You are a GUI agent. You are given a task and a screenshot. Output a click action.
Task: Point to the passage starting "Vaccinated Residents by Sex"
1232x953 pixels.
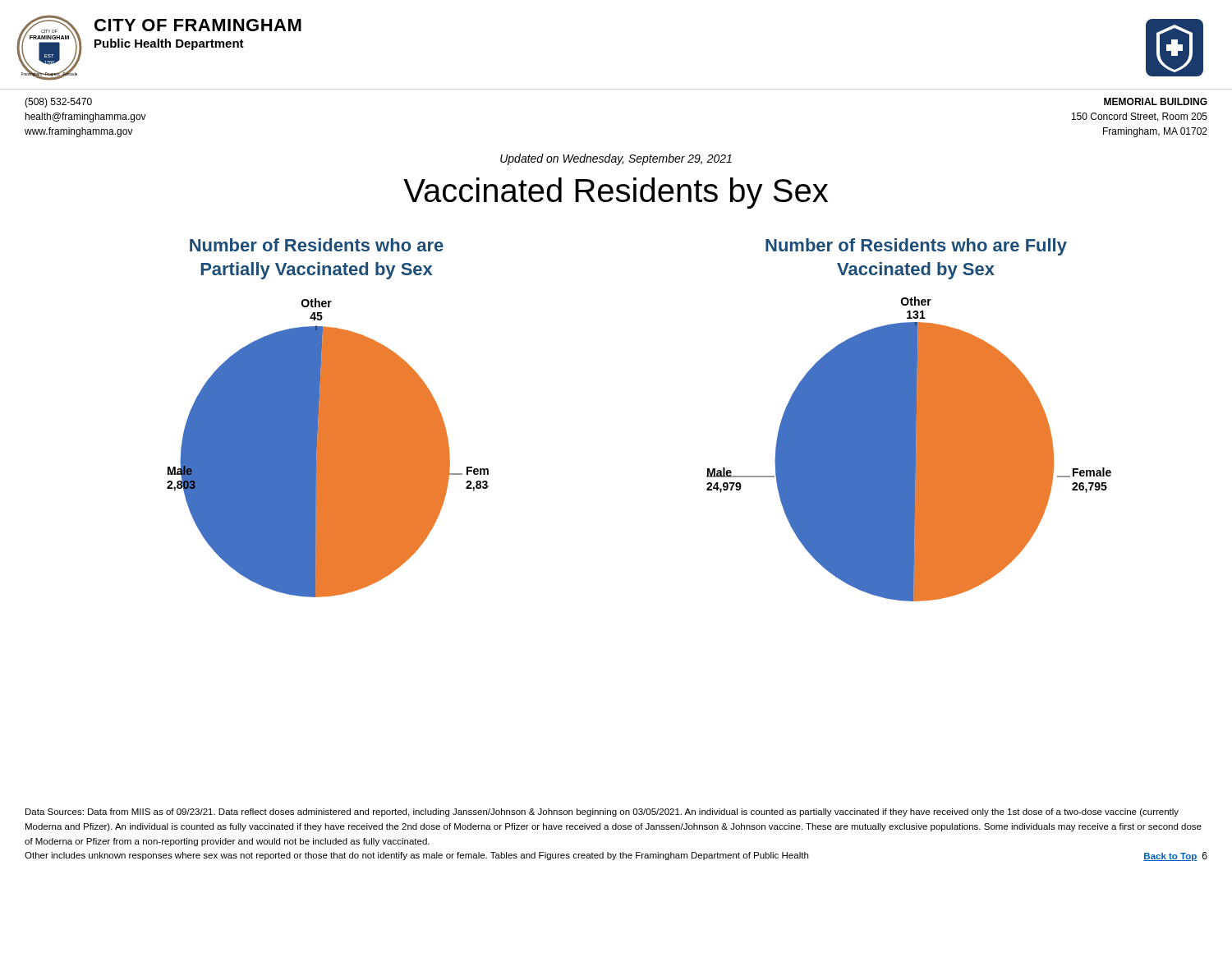[x=616, y=191]
